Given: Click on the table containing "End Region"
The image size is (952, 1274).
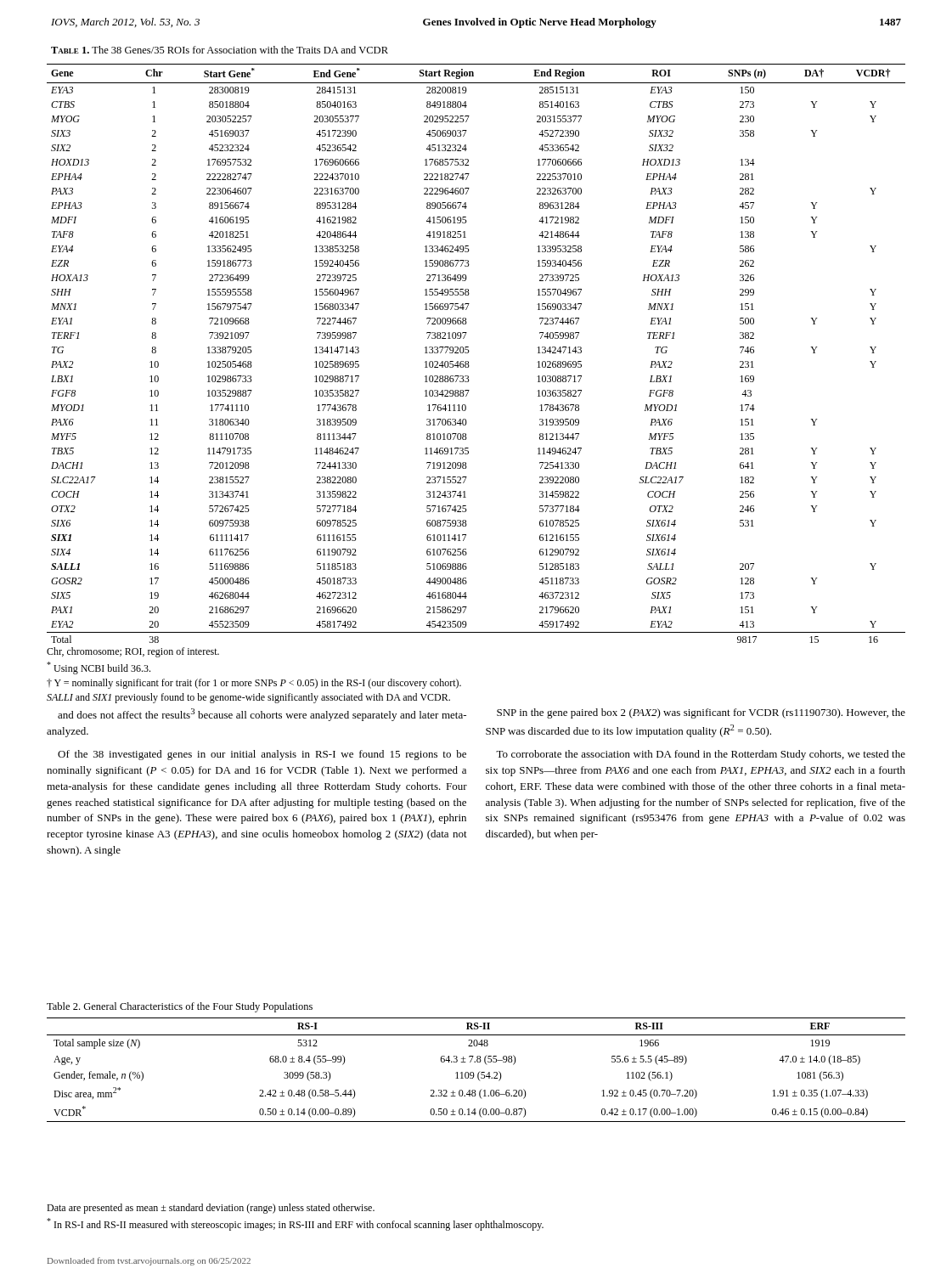Looking at the screenshot, I should tap(476, 355).
